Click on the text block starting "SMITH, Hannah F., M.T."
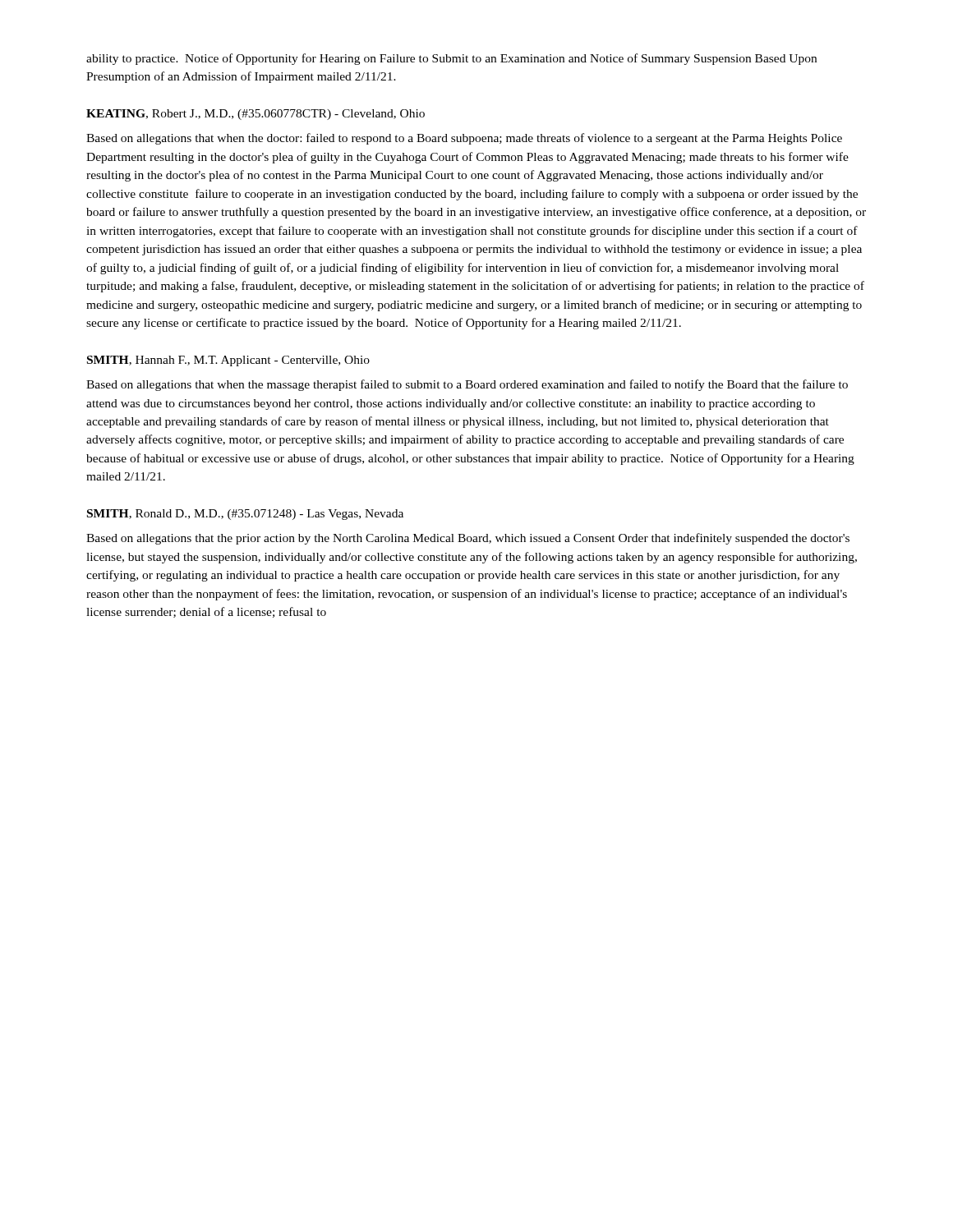 click(x=228, y=361)
